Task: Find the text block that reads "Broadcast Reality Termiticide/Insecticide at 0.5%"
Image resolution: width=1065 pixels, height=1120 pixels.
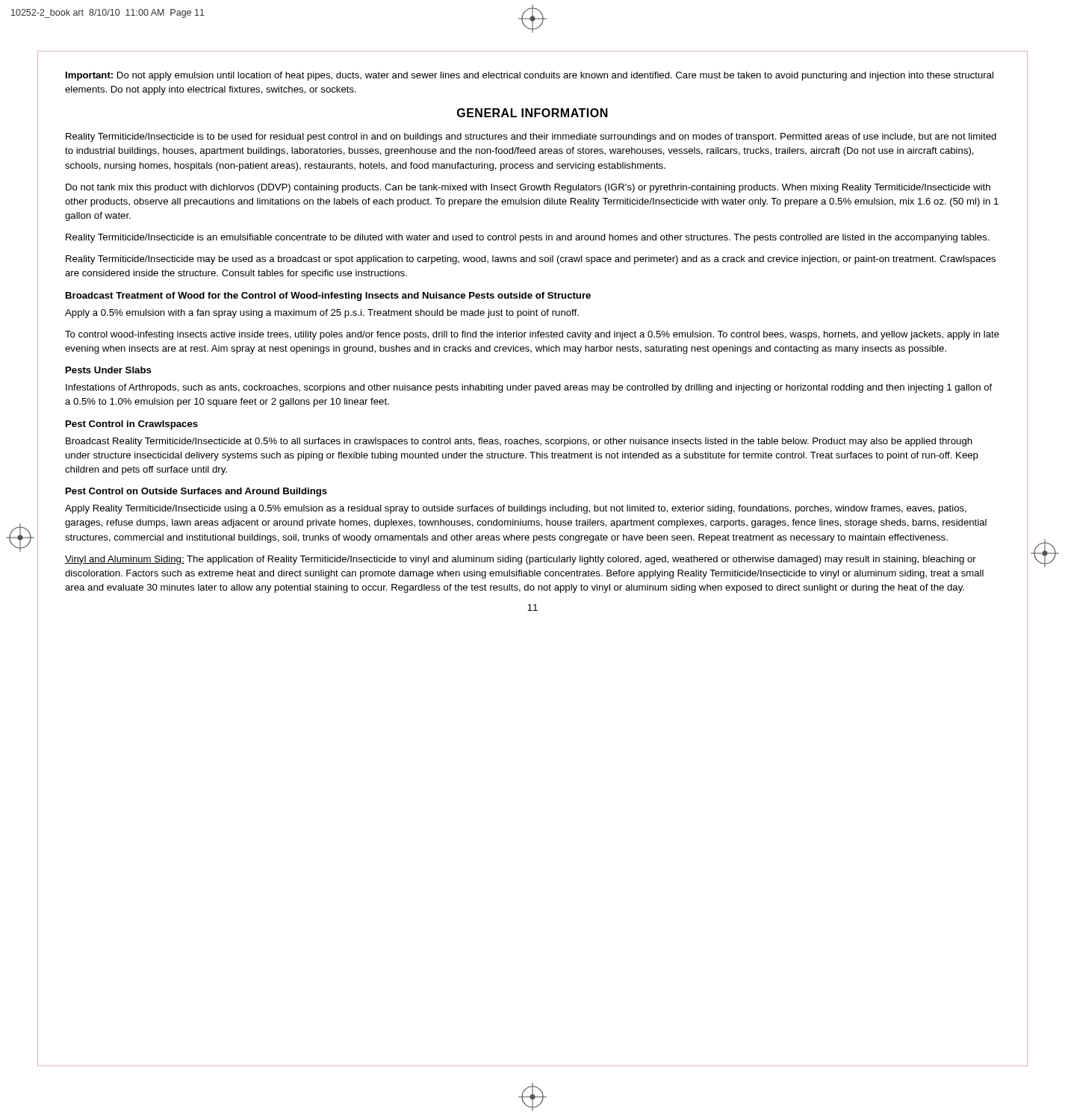Action: pos(522,455)
